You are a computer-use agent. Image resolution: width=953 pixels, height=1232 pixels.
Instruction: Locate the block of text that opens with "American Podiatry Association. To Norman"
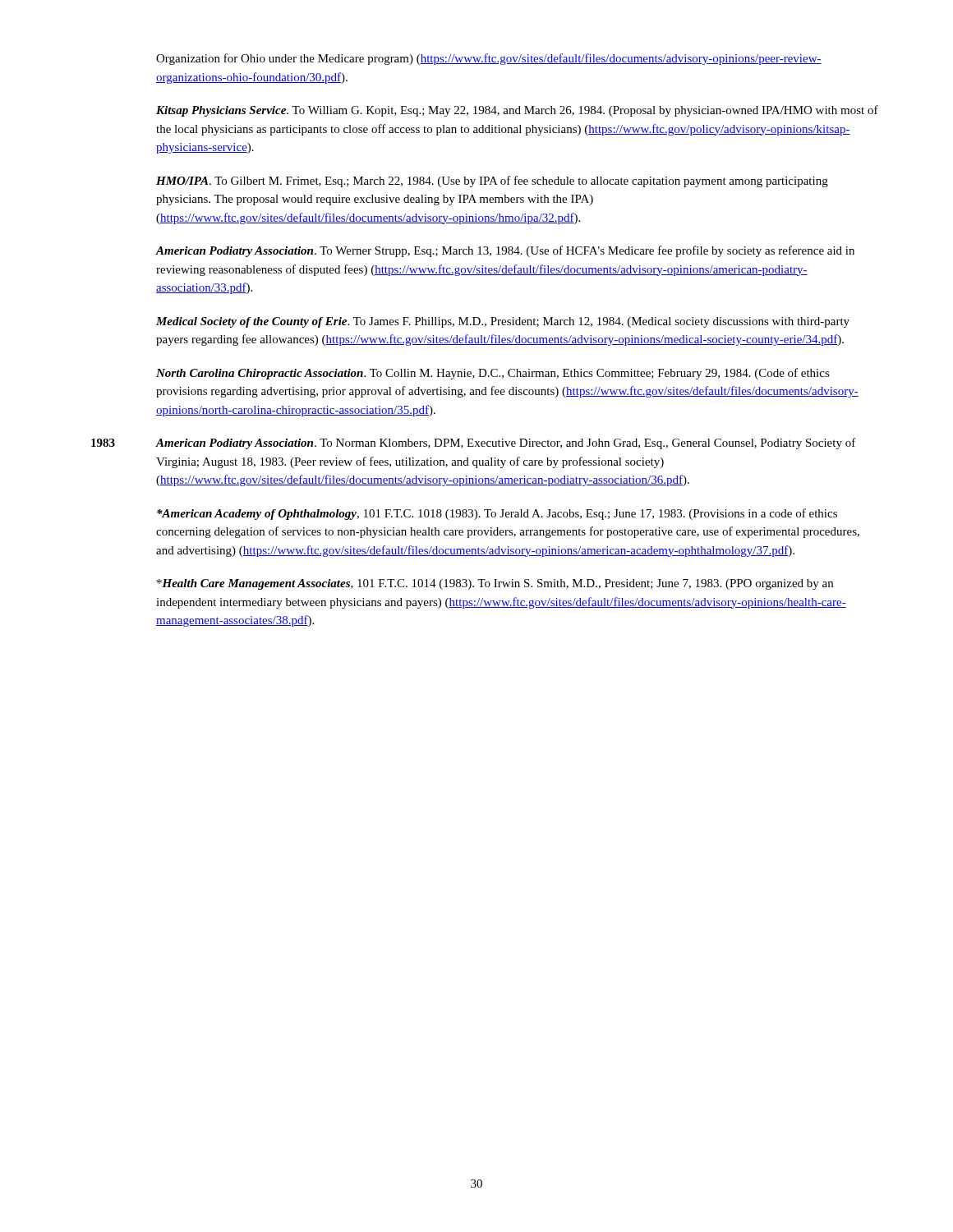coord(506,461)
